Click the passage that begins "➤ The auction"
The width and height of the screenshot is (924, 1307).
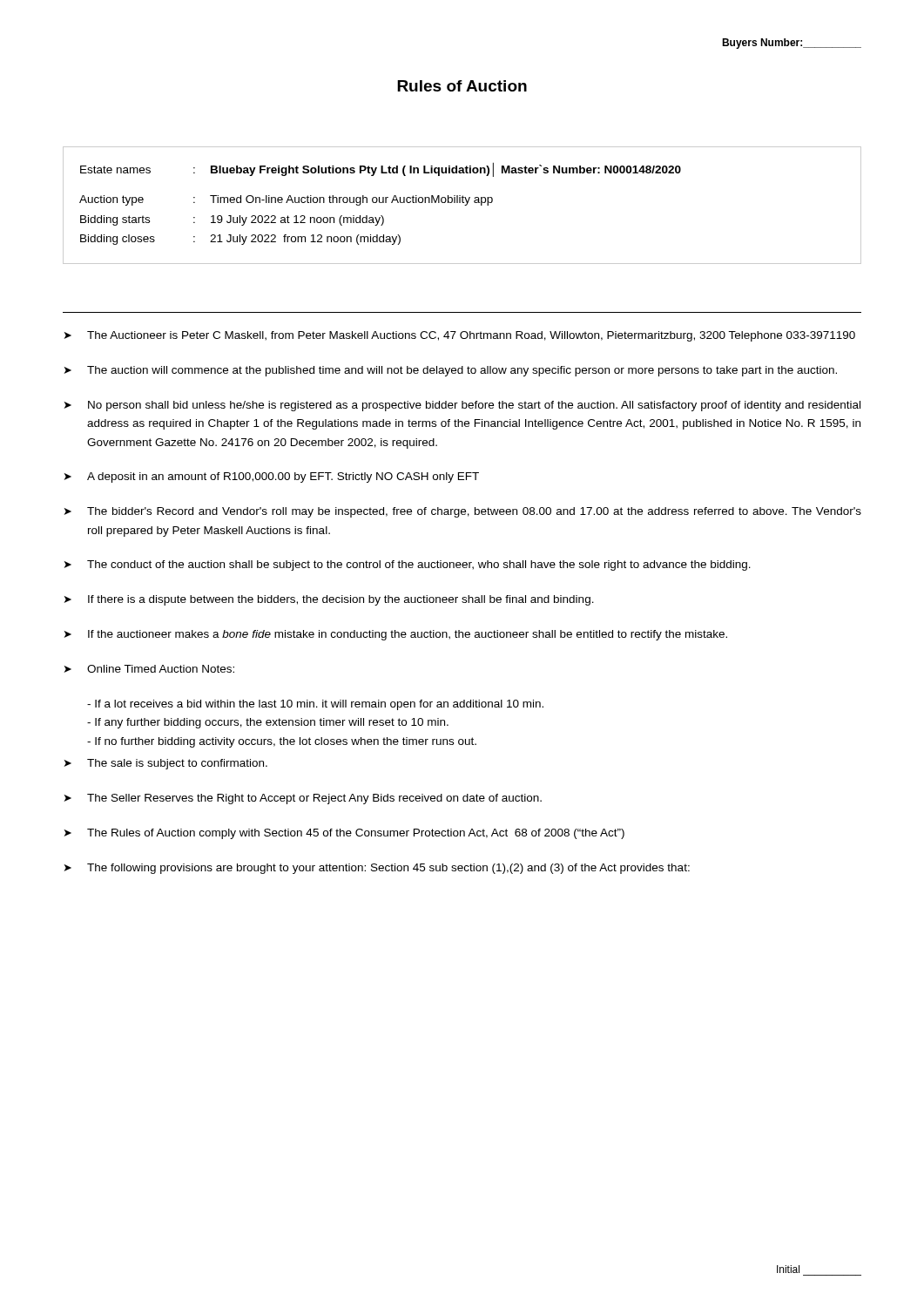click(x=462, y=370)
